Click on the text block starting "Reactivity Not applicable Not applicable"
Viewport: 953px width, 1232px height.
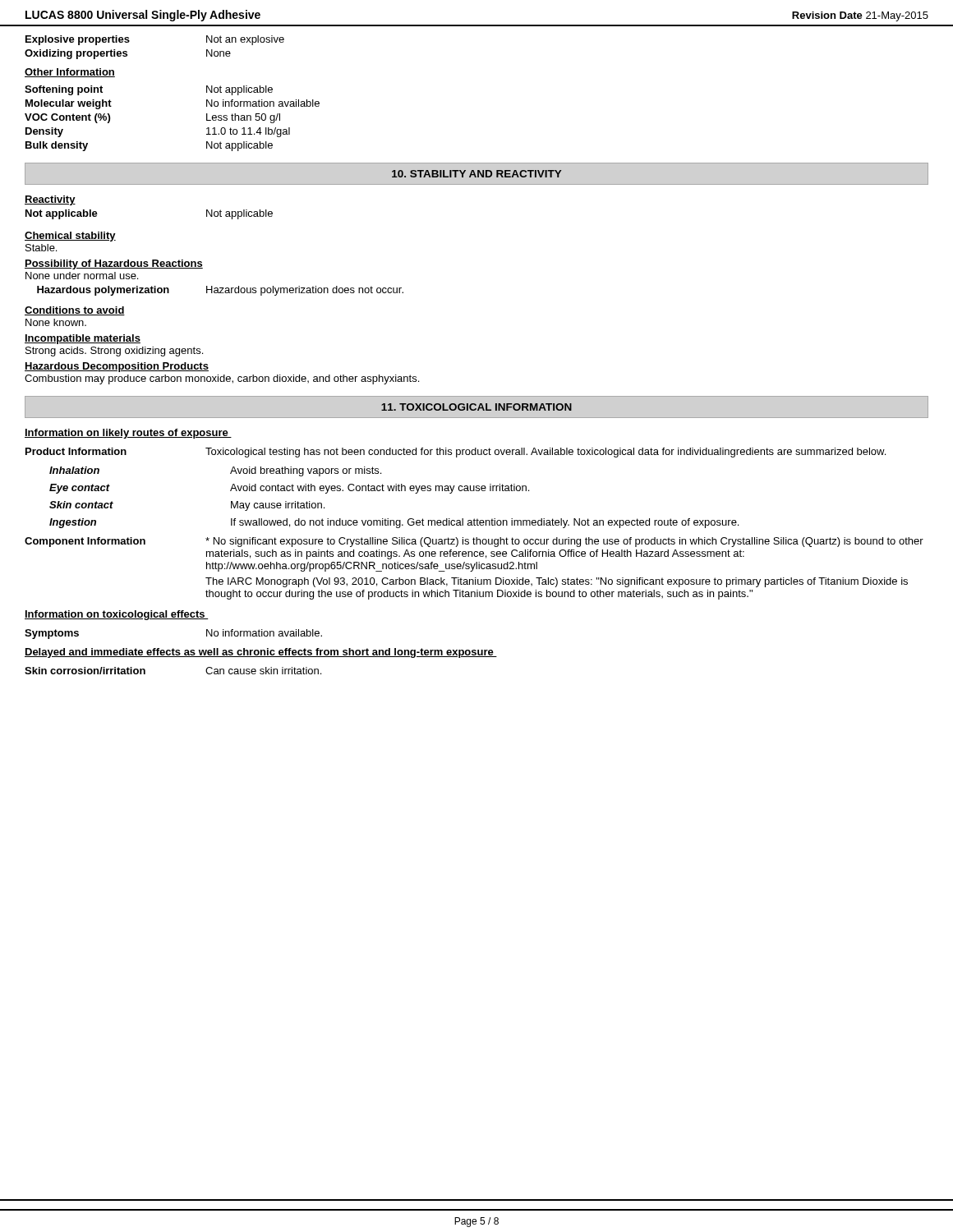(x=50, y=200)
